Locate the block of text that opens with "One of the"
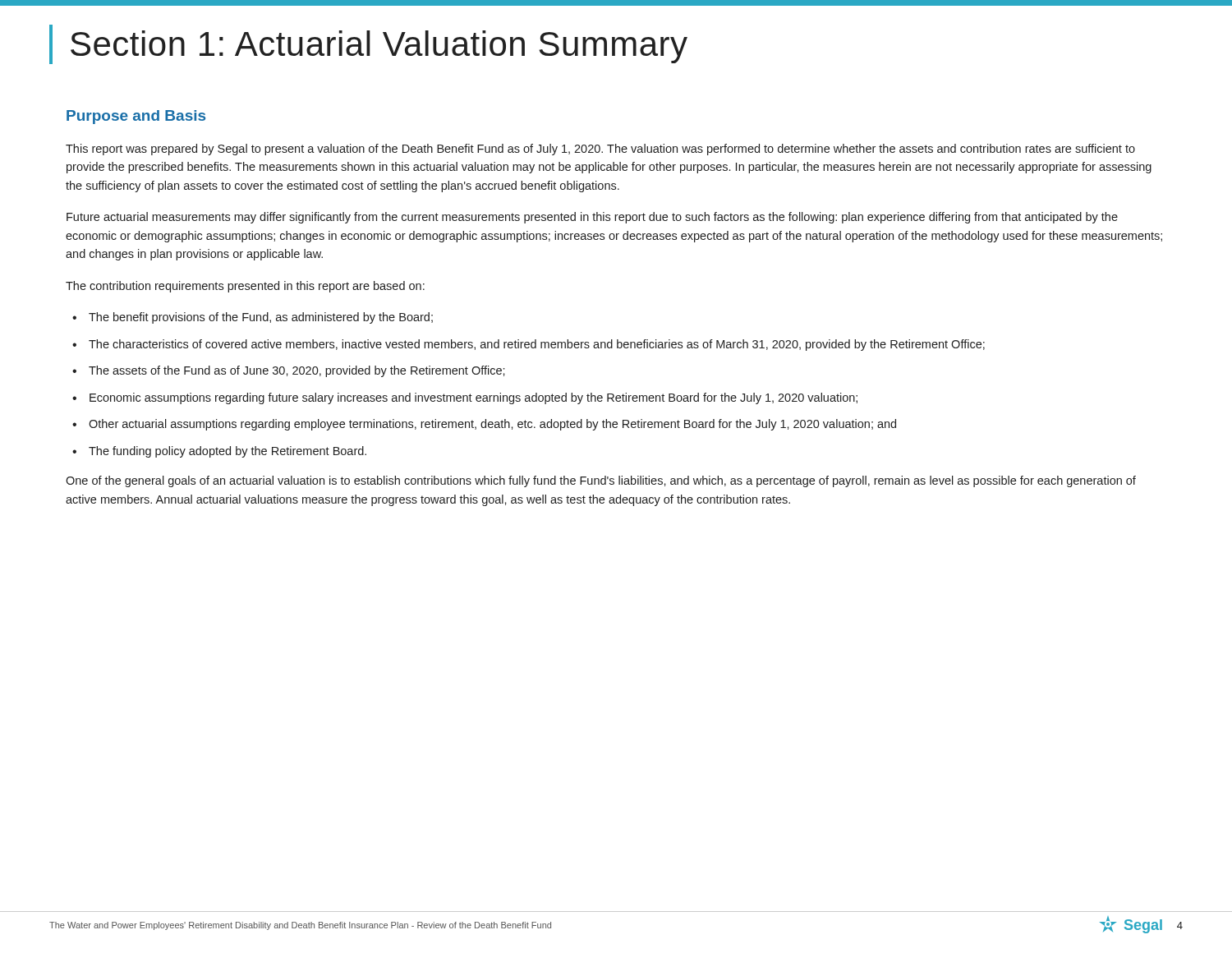Screen dimensions: 953x1232 click(616, 490)
